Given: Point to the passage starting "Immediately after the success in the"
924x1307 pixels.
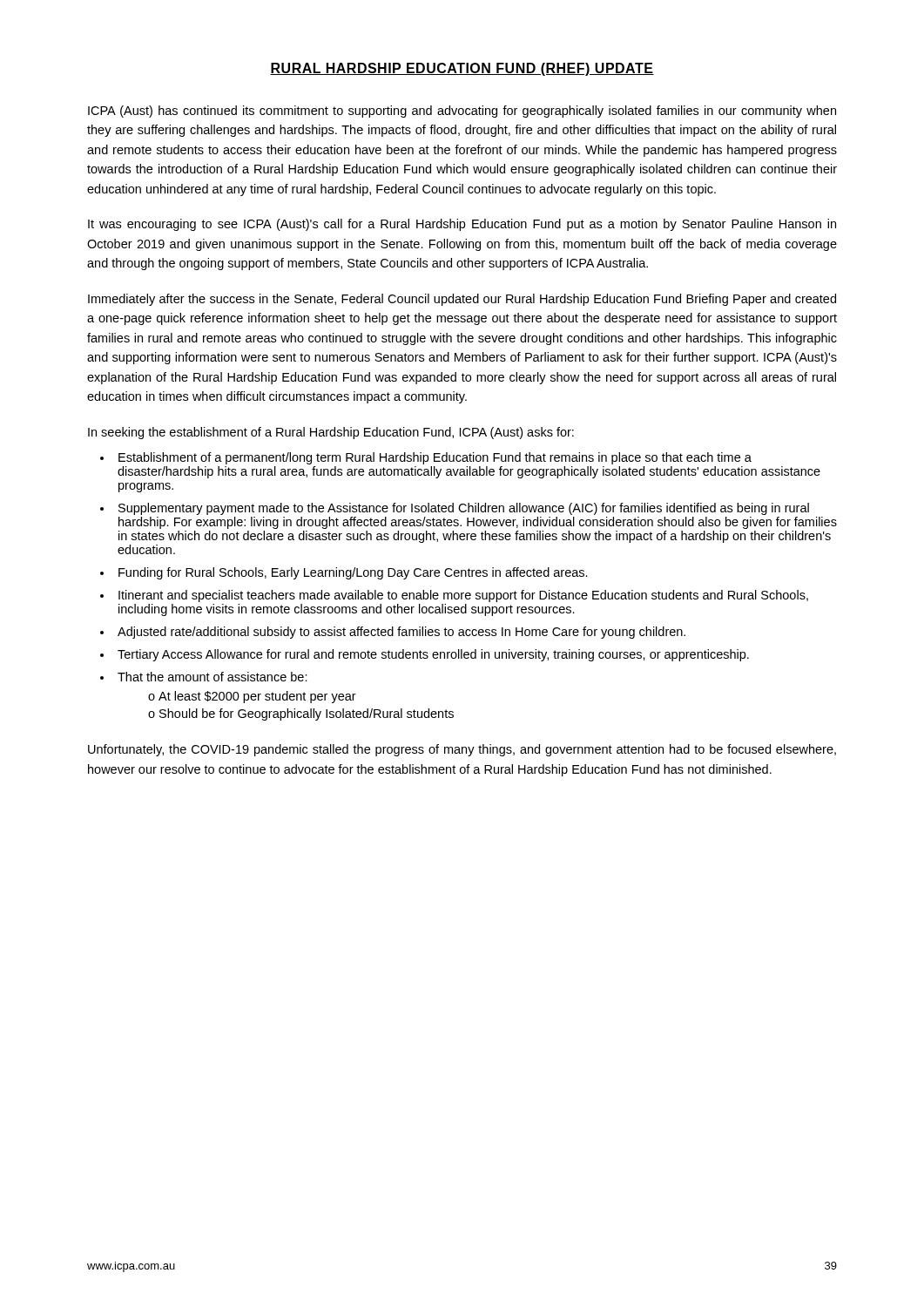Looking at the screenshot, I should [462, 348].
